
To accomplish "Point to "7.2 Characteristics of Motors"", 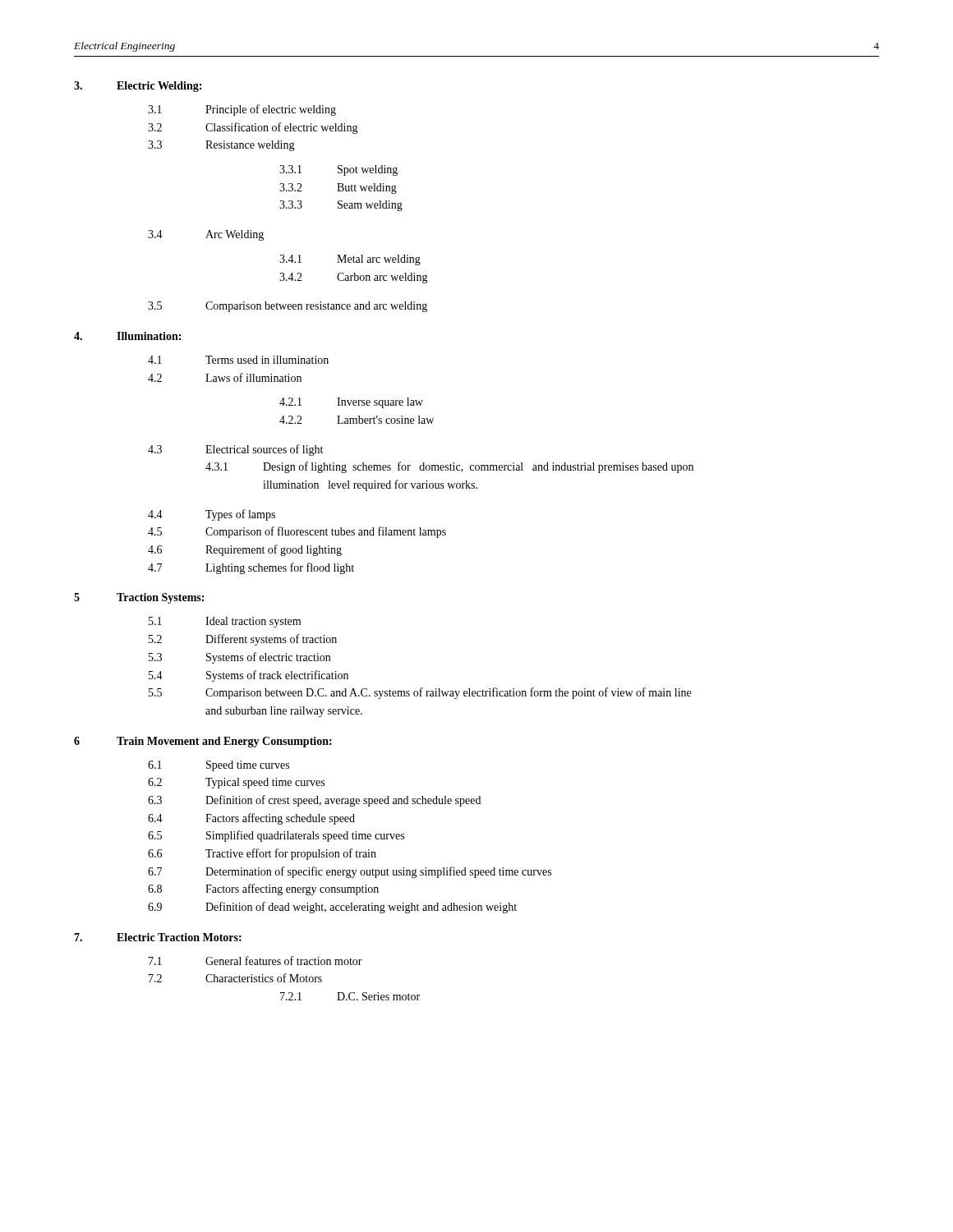I will click(x=235, y=979).
